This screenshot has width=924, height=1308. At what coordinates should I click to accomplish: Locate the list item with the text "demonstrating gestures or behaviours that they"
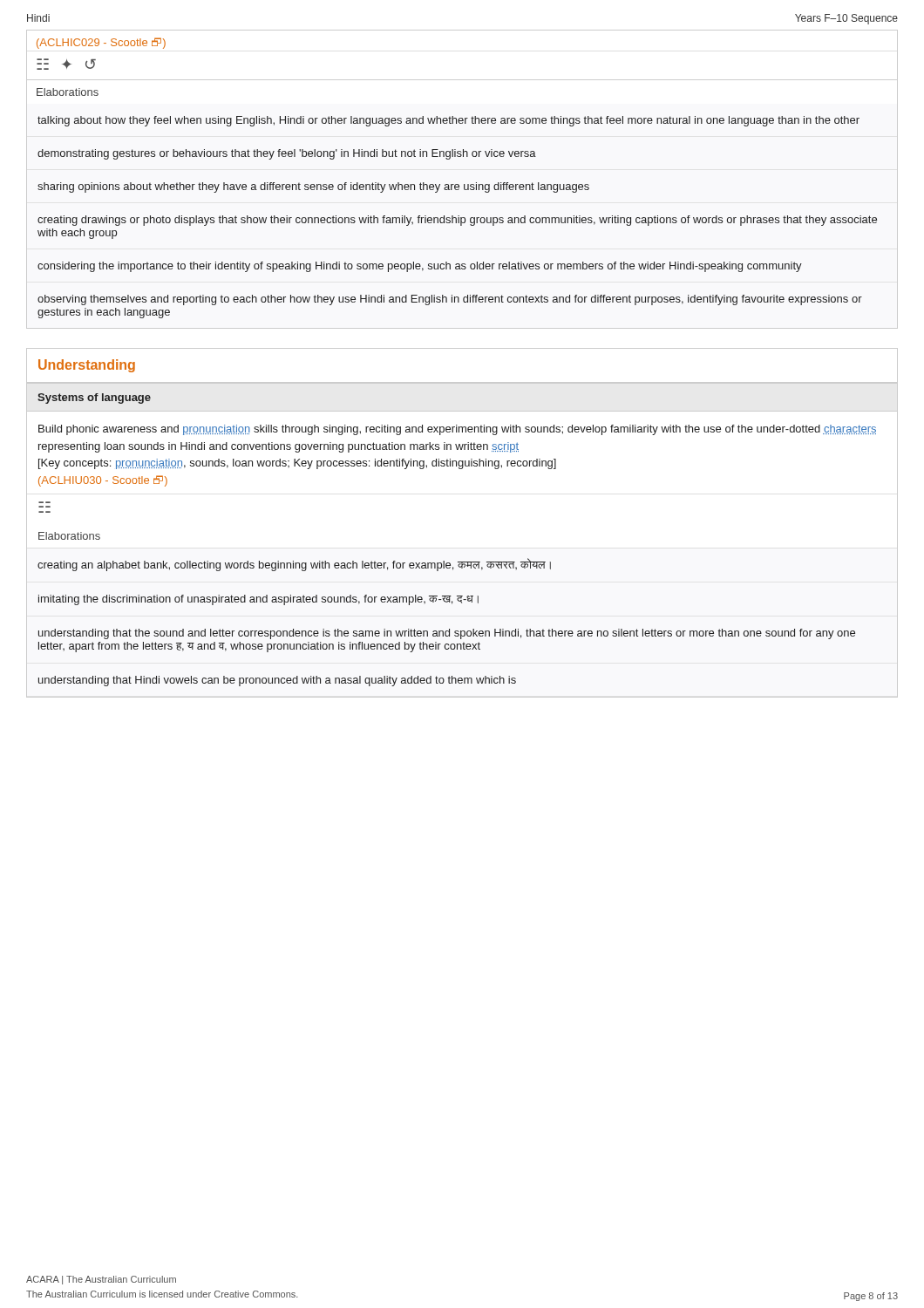[x=287, y=153]
